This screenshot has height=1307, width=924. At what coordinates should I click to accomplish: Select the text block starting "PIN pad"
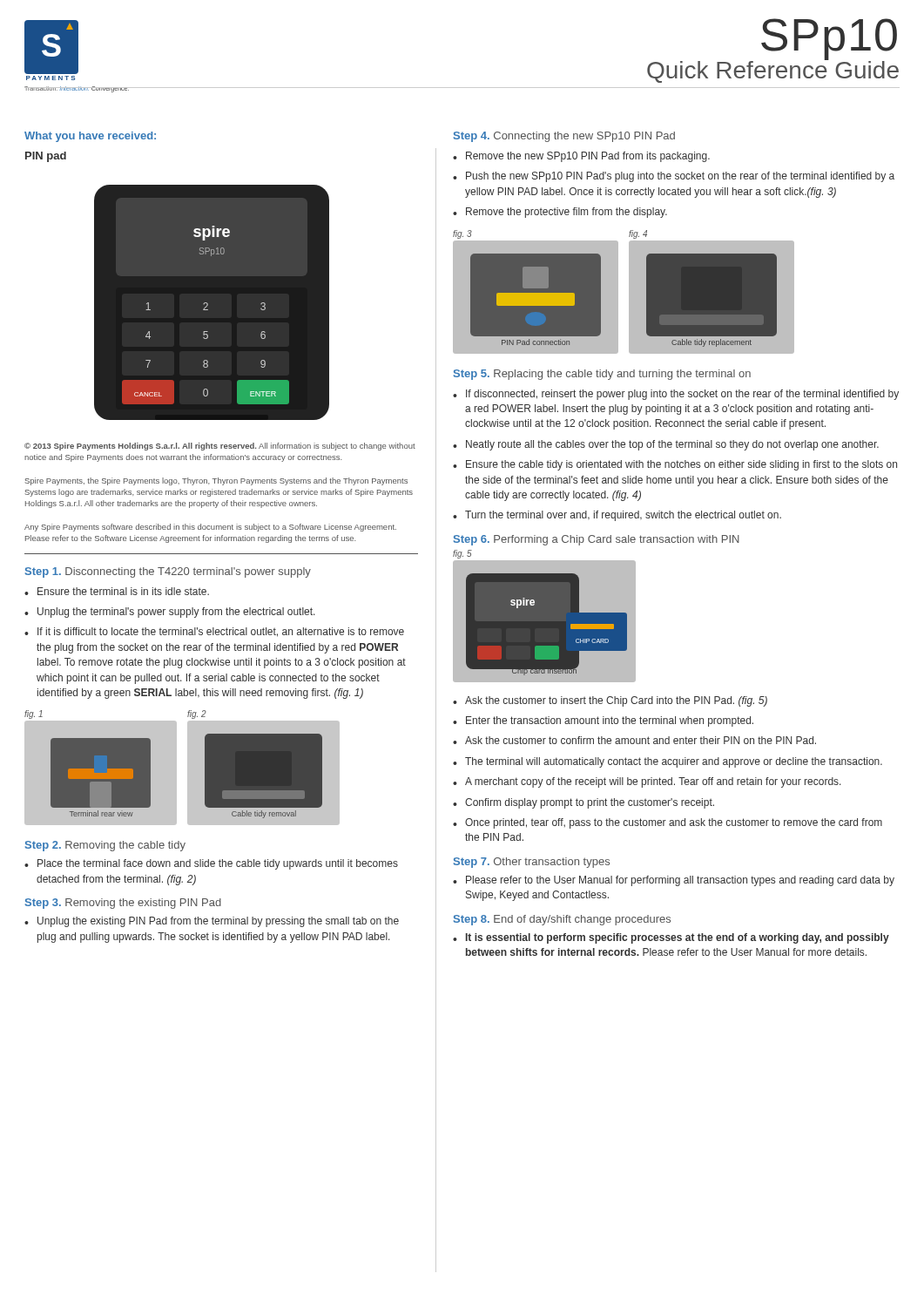point(45,156)
